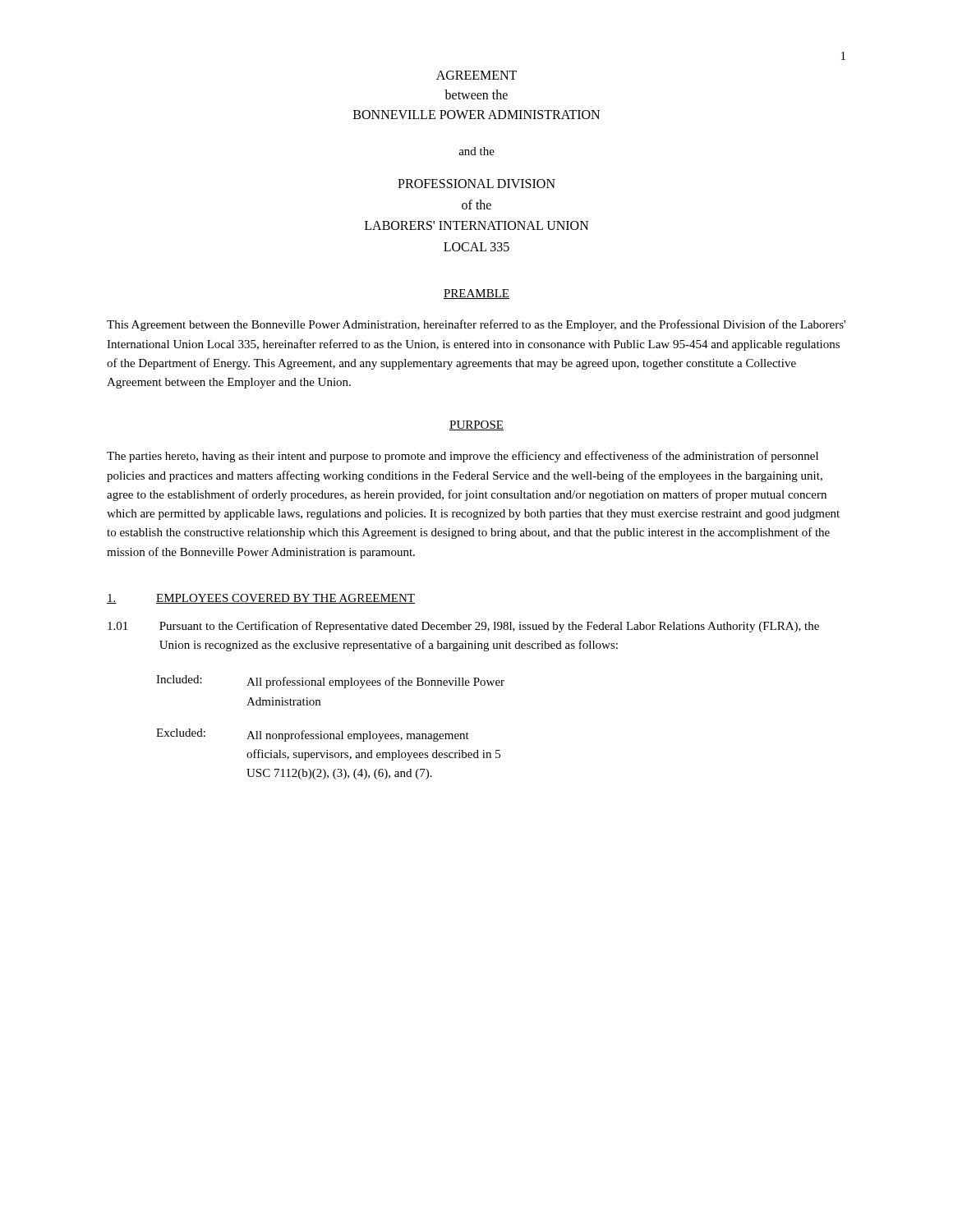The width and height of the screenshot is (953, 1232).
Task: Navigate to the region starting "PROFESSIONAL DIVISION of the LABORERS'"
Action: click(476, 215)
